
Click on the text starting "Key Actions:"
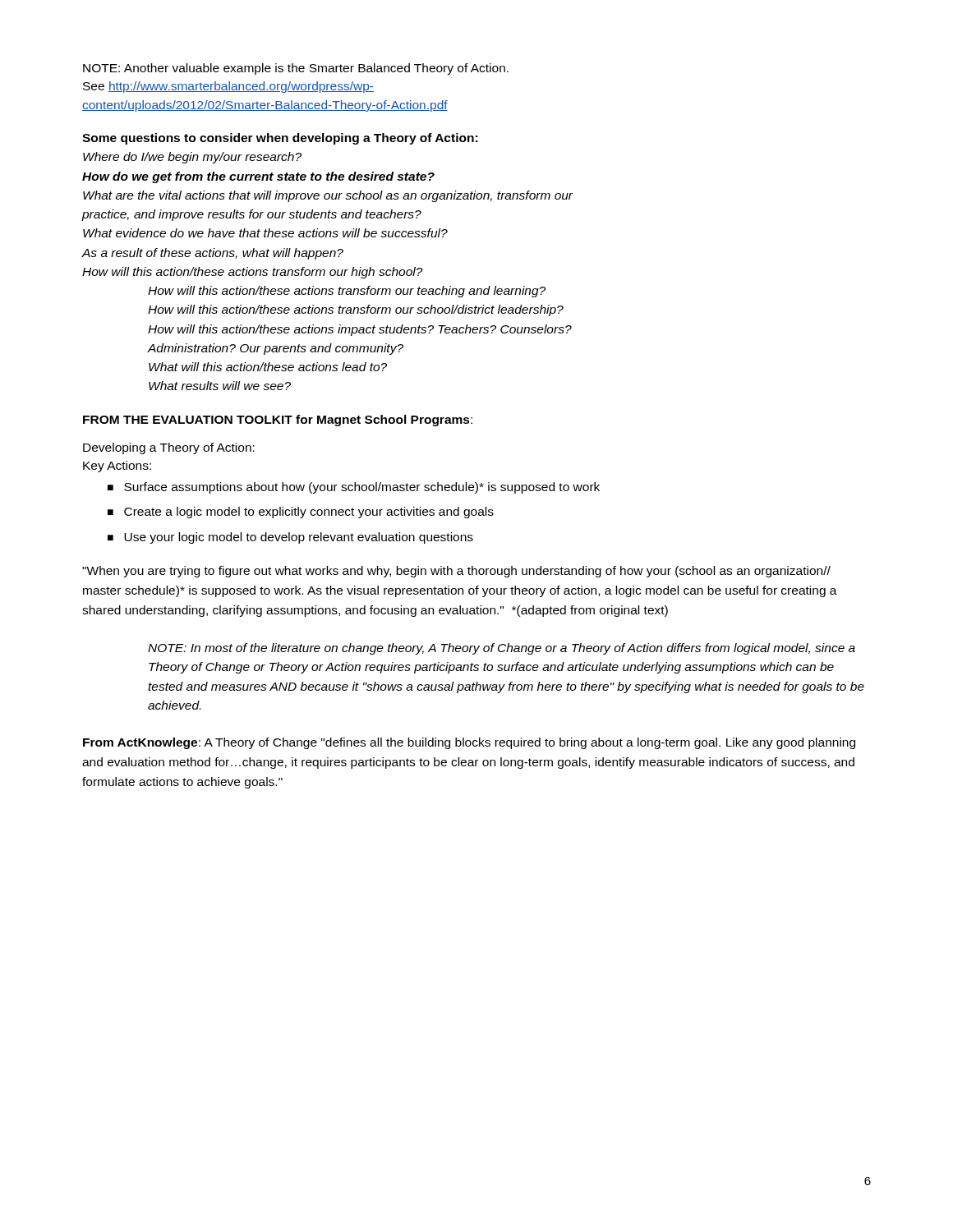(117, 465)
